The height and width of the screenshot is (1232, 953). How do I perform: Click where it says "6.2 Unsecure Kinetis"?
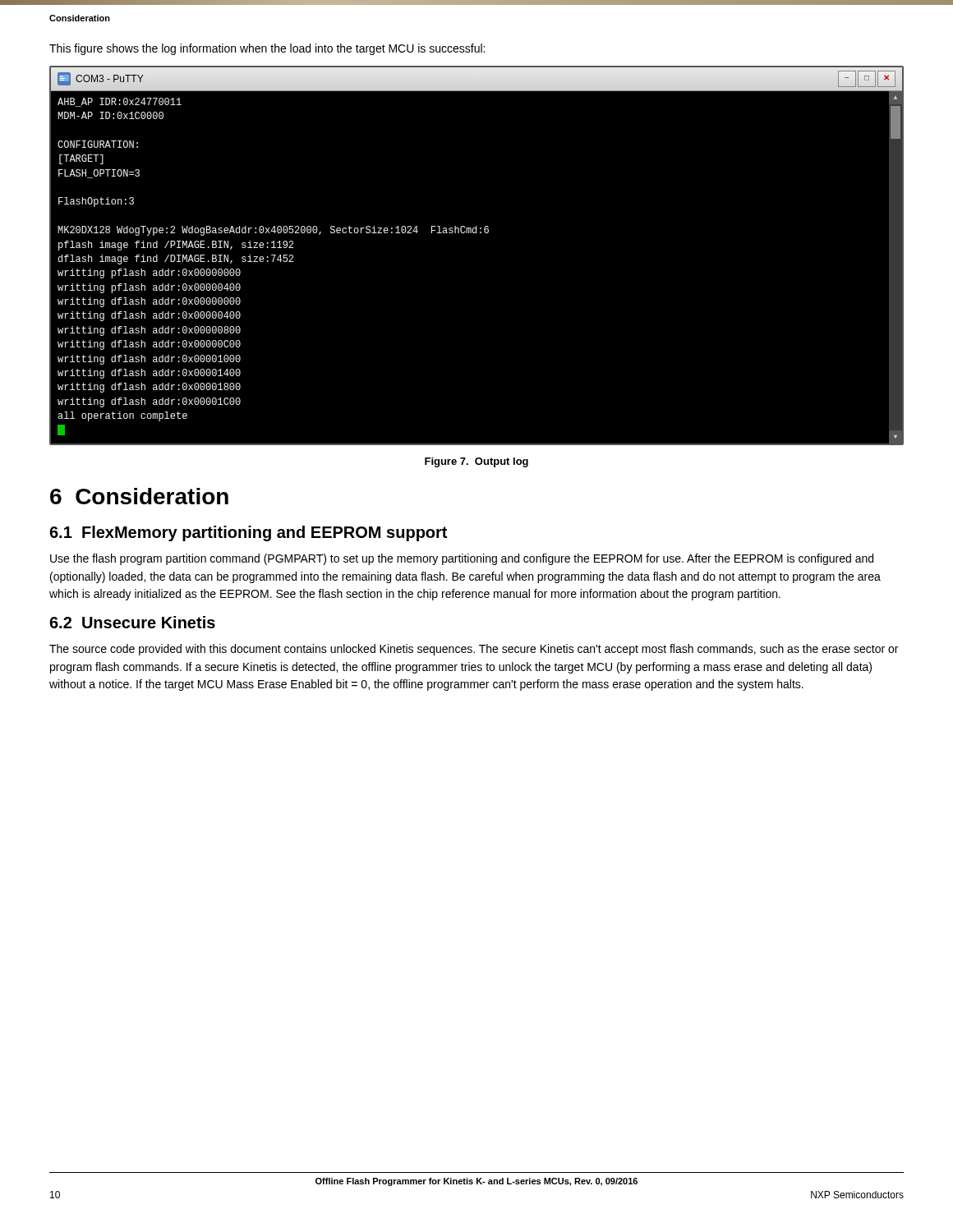132,623
